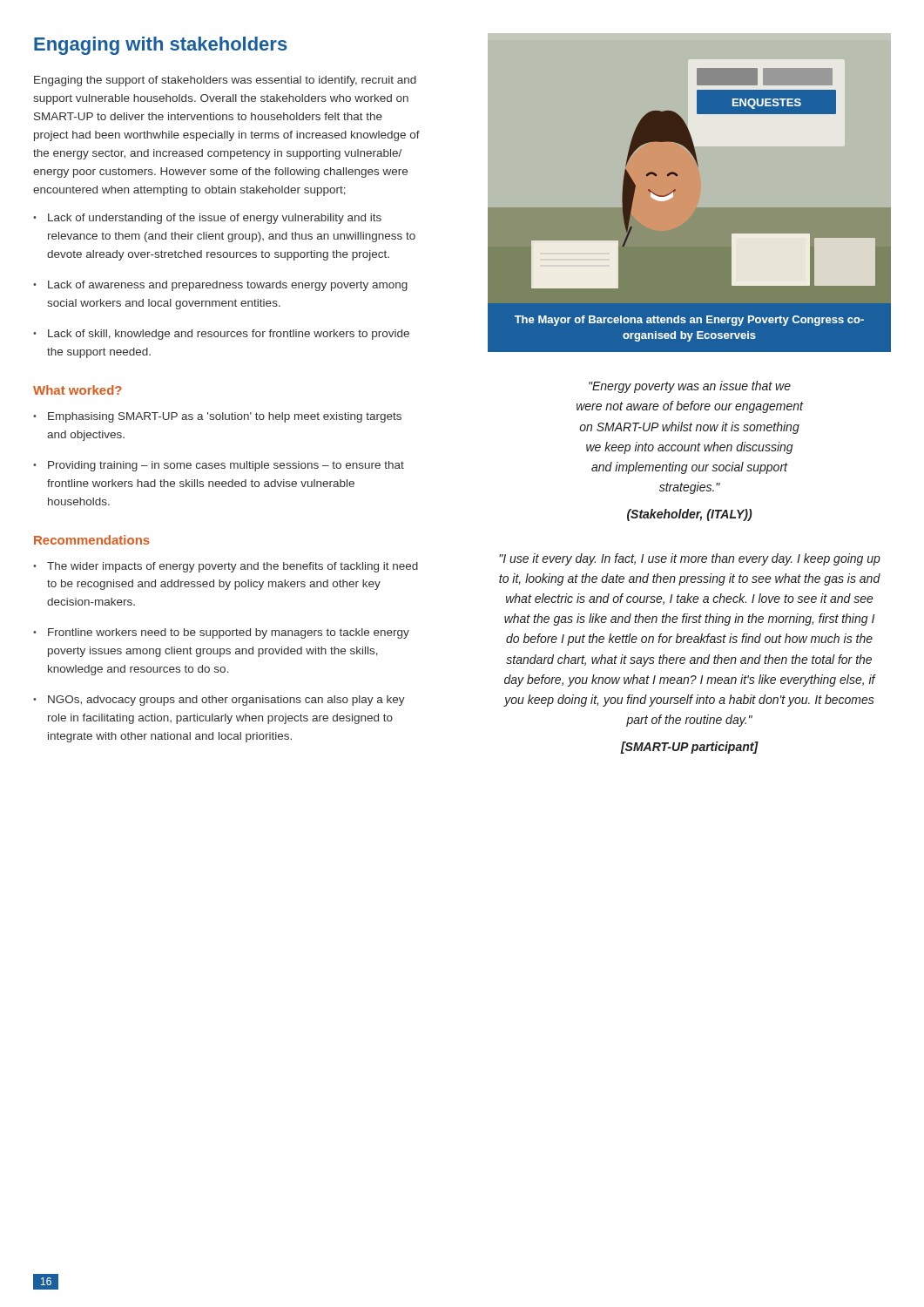
Task: Where does it say "What worked?"?
Action: (x=78, y=390)
